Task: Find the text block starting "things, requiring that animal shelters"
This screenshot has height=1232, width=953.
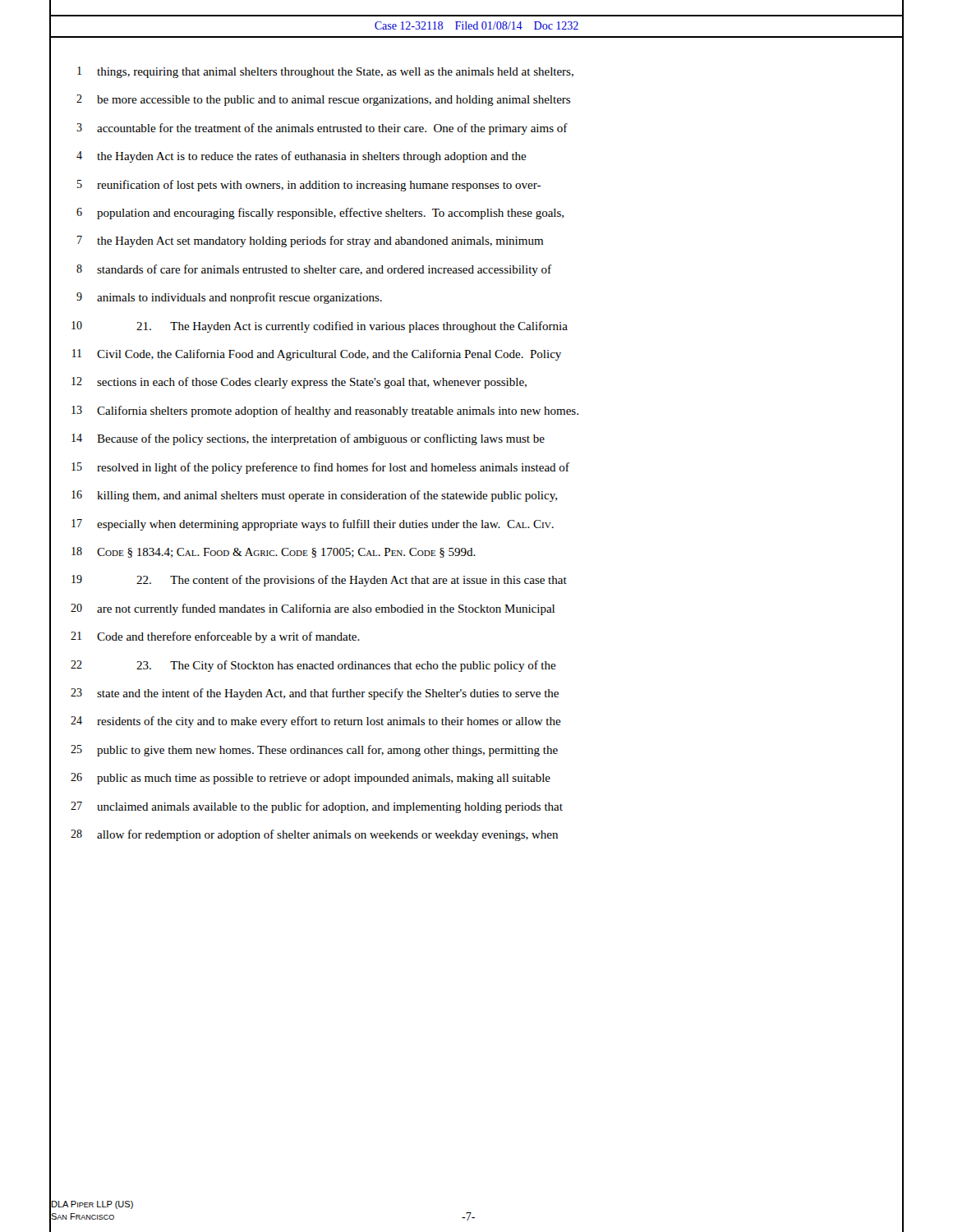Action: tap(335, 71)
